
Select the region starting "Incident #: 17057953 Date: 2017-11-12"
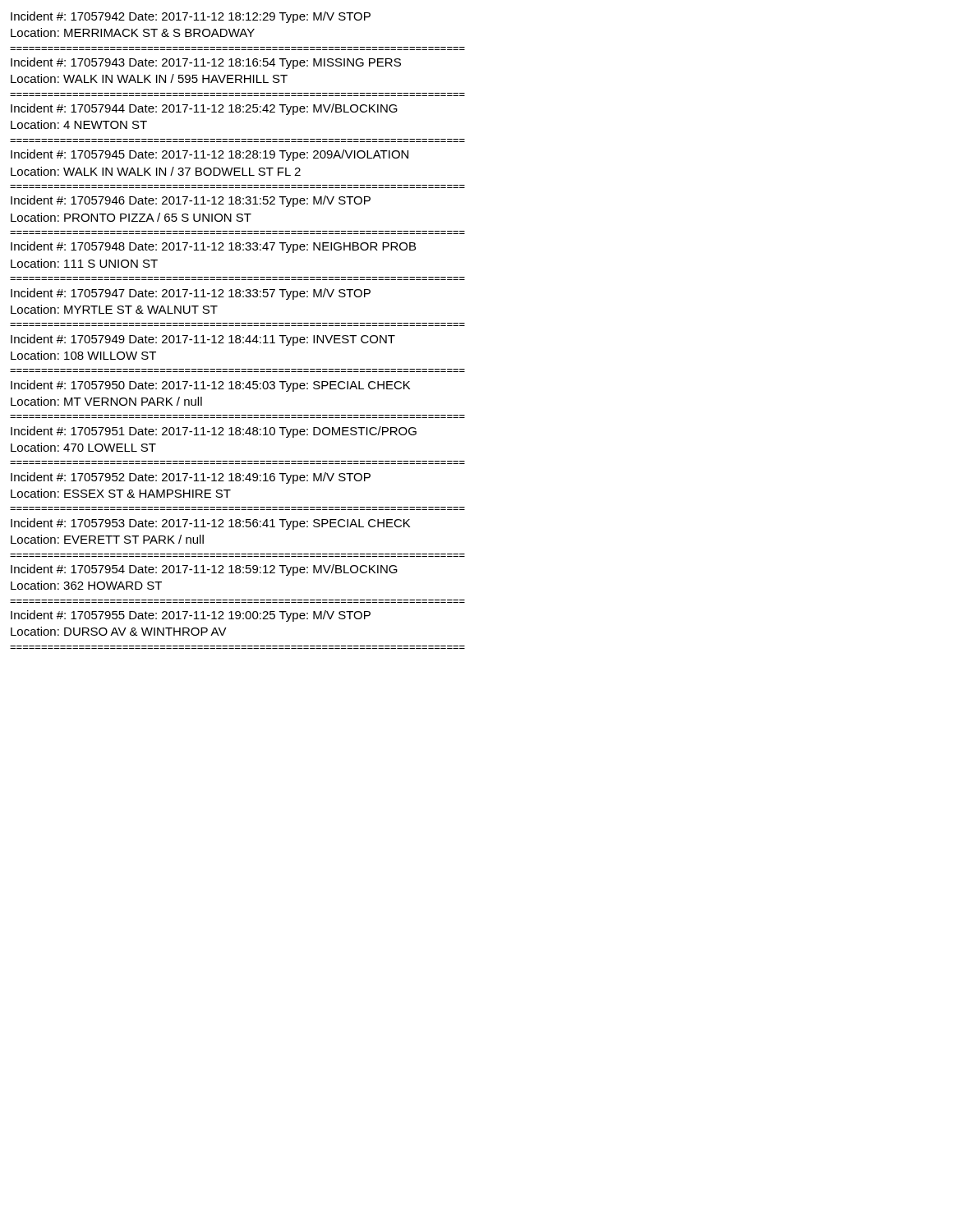click(x=210, y=524)
